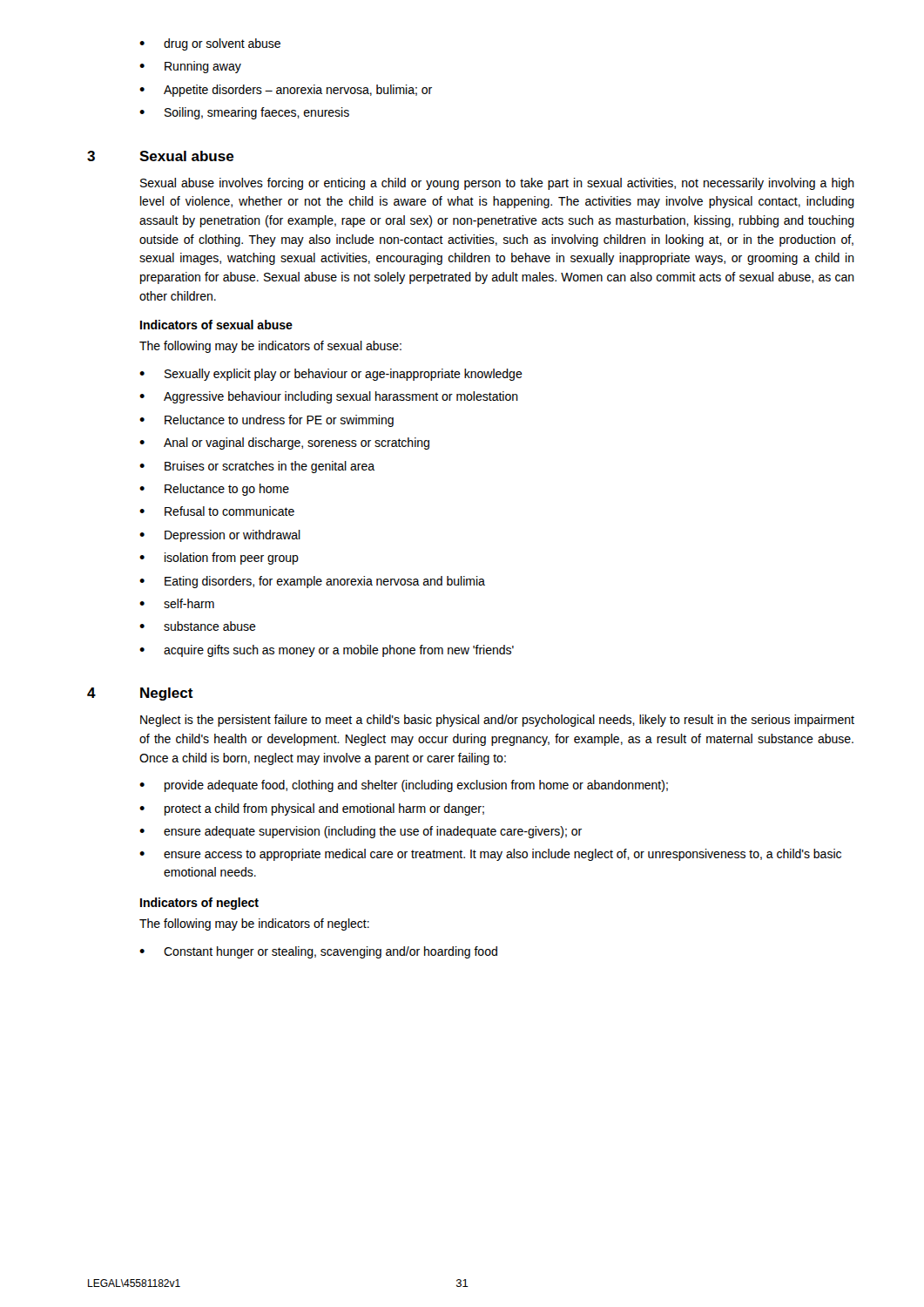Where is the passage that starts "Sexual abuse involves forcing or enticing a child"?
This screenshot has height=1307, width=924.
[497, 239]
